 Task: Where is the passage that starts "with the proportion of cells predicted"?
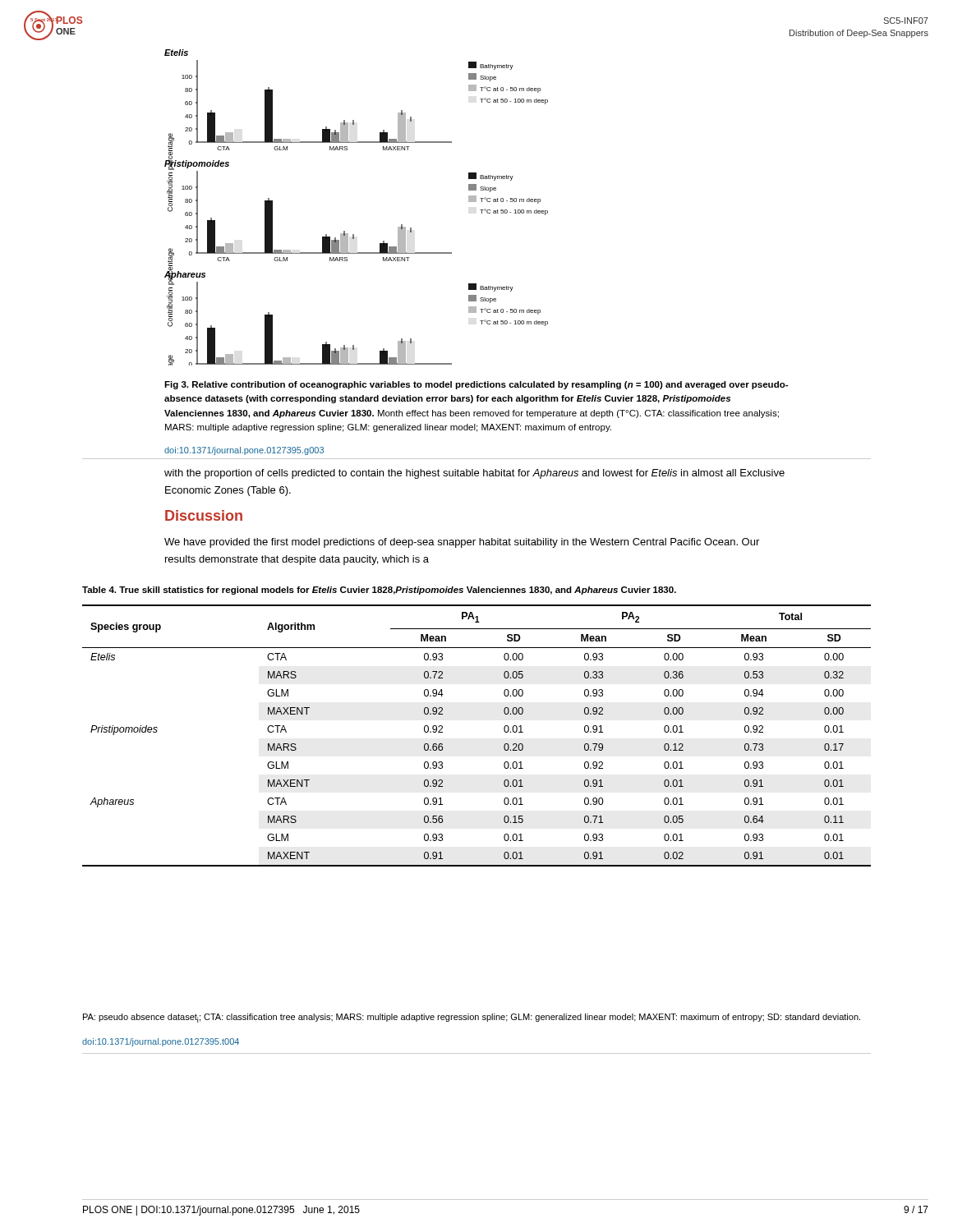(474, 481)
